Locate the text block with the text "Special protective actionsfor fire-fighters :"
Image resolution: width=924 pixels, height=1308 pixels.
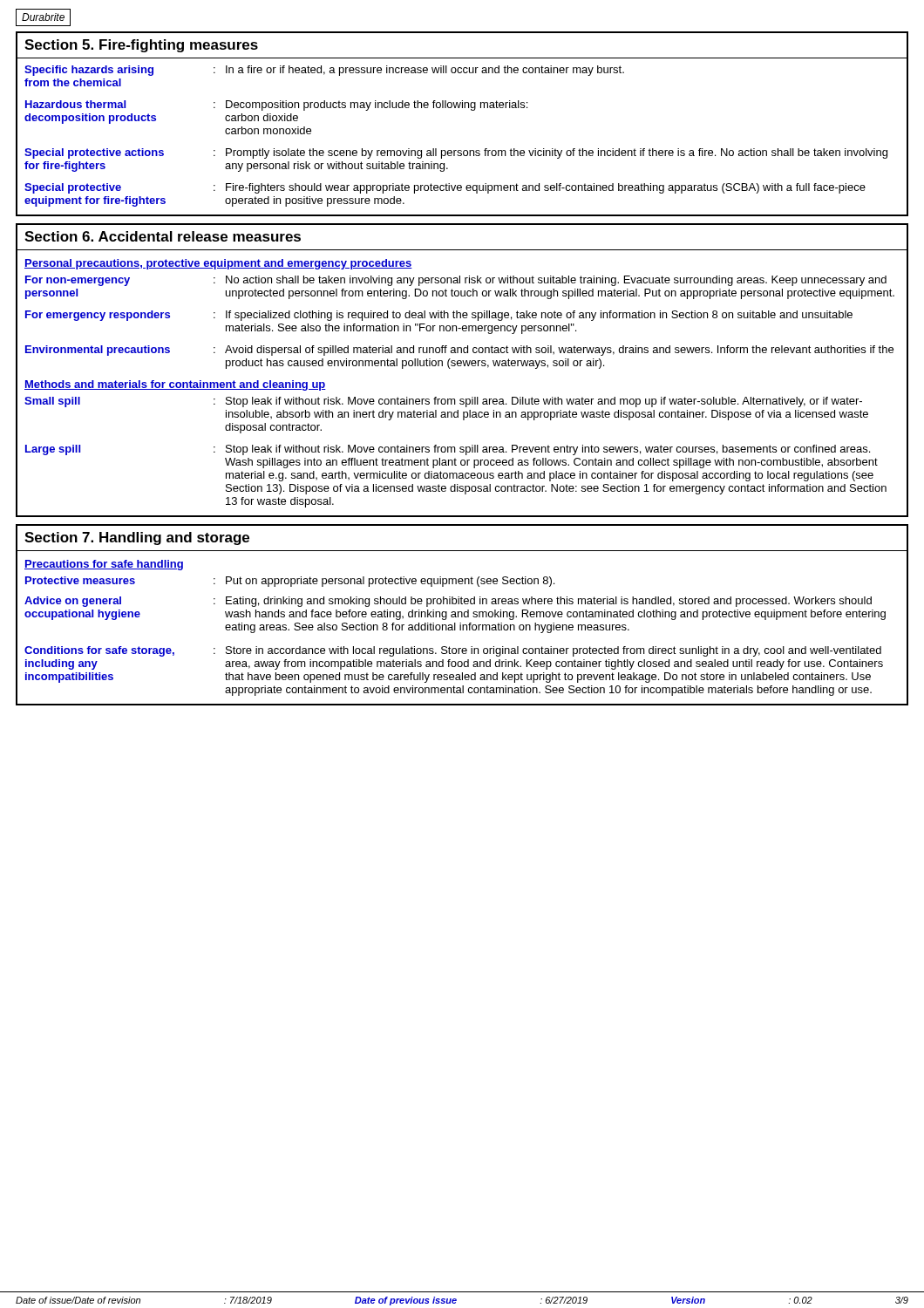[462, 159]
